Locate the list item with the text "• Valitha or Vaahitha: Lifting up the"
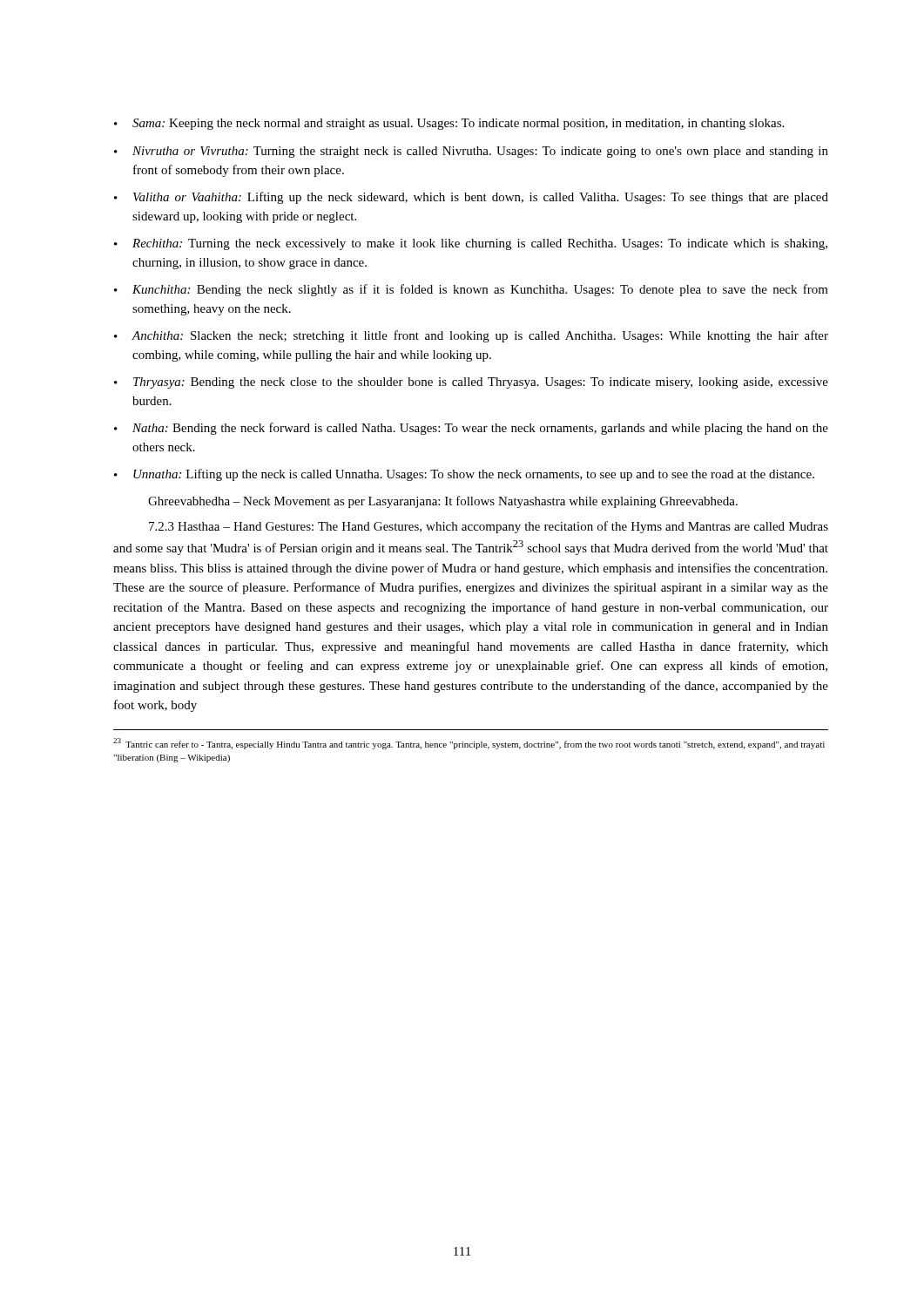 471,207
